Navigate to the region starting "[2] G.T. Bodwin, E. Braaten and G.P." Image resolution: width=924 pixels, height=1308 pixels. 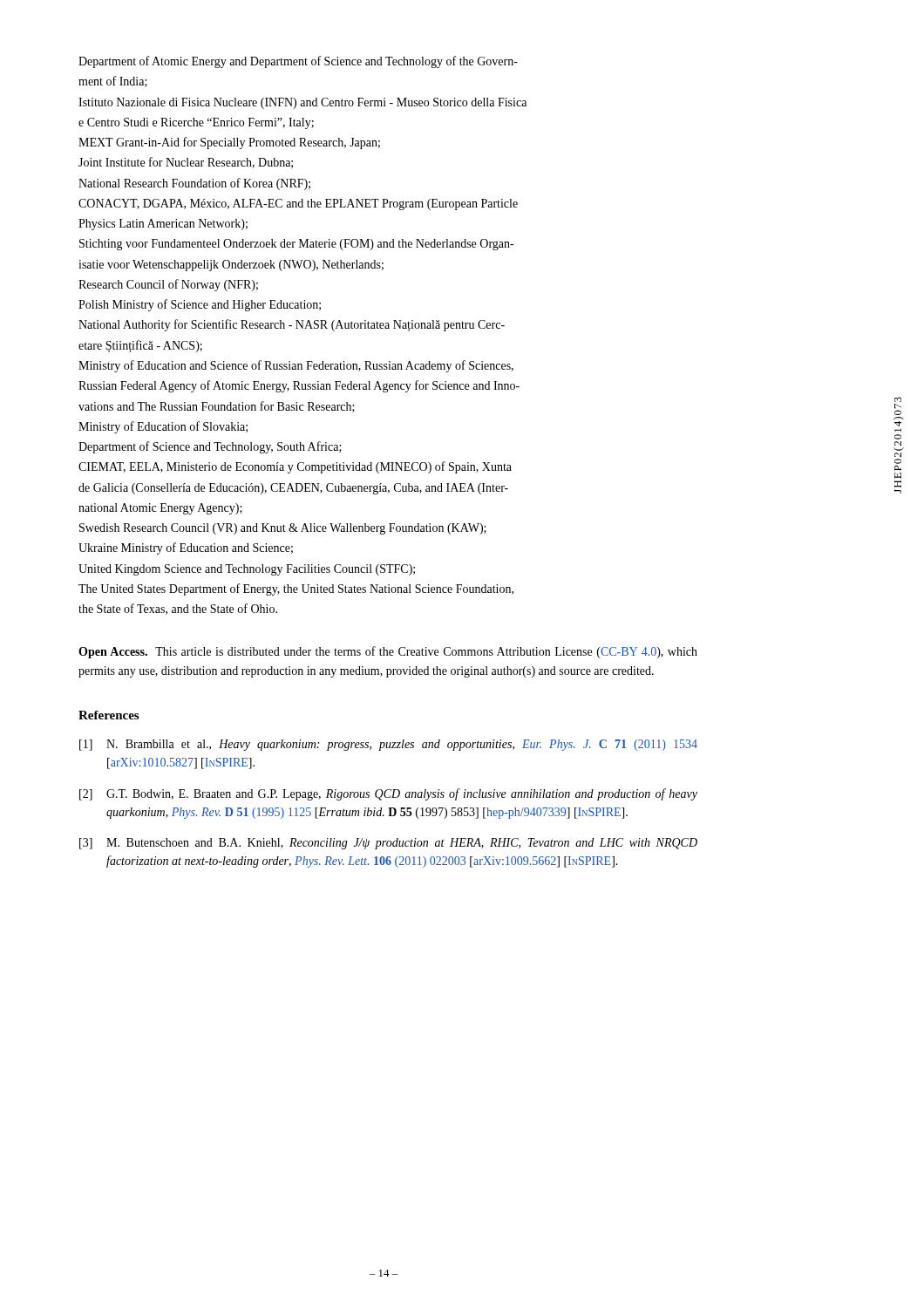(x=388, y=803)
